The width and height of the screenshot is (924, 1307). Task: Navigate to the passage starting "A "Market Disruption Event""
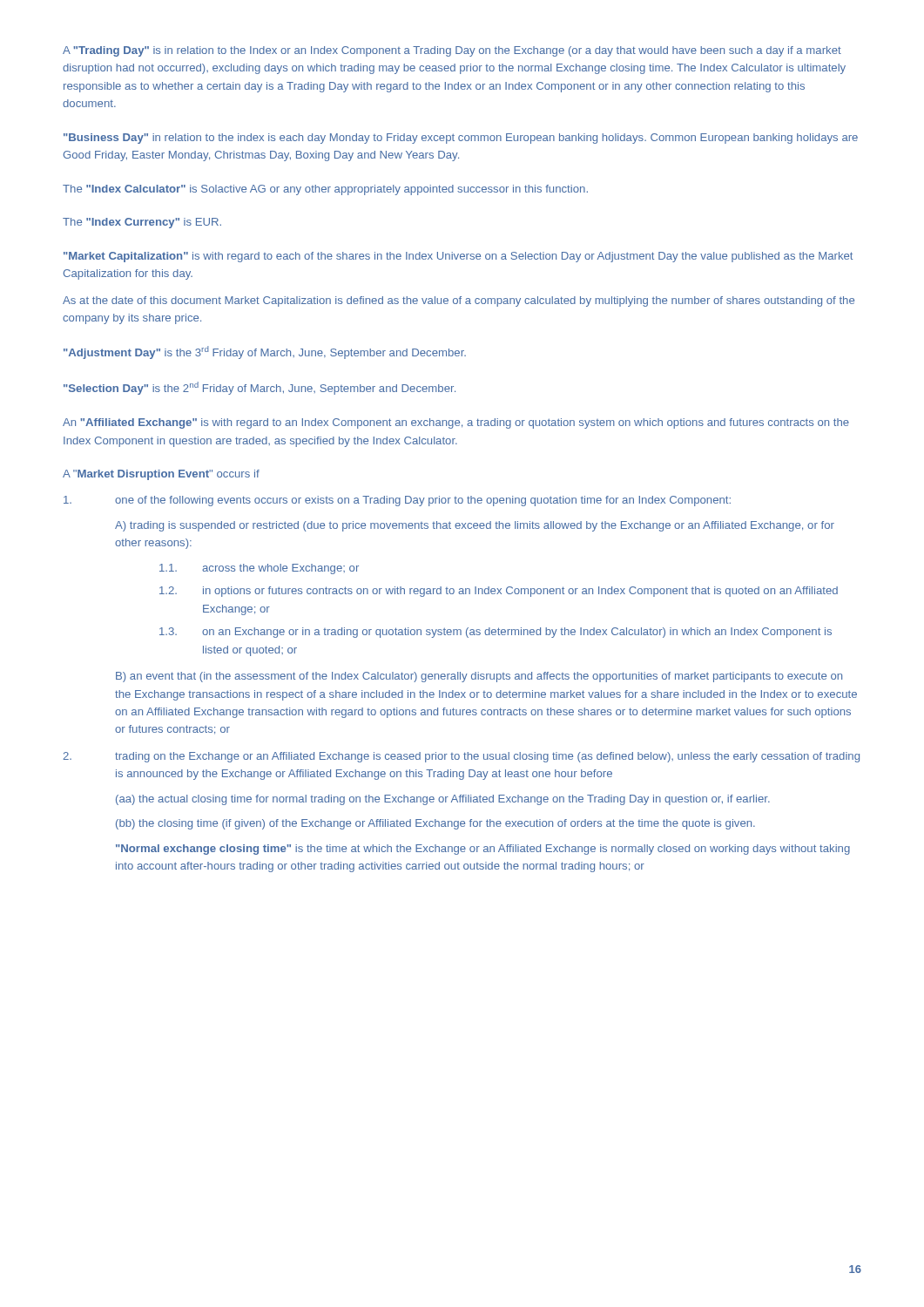point(161,474)
